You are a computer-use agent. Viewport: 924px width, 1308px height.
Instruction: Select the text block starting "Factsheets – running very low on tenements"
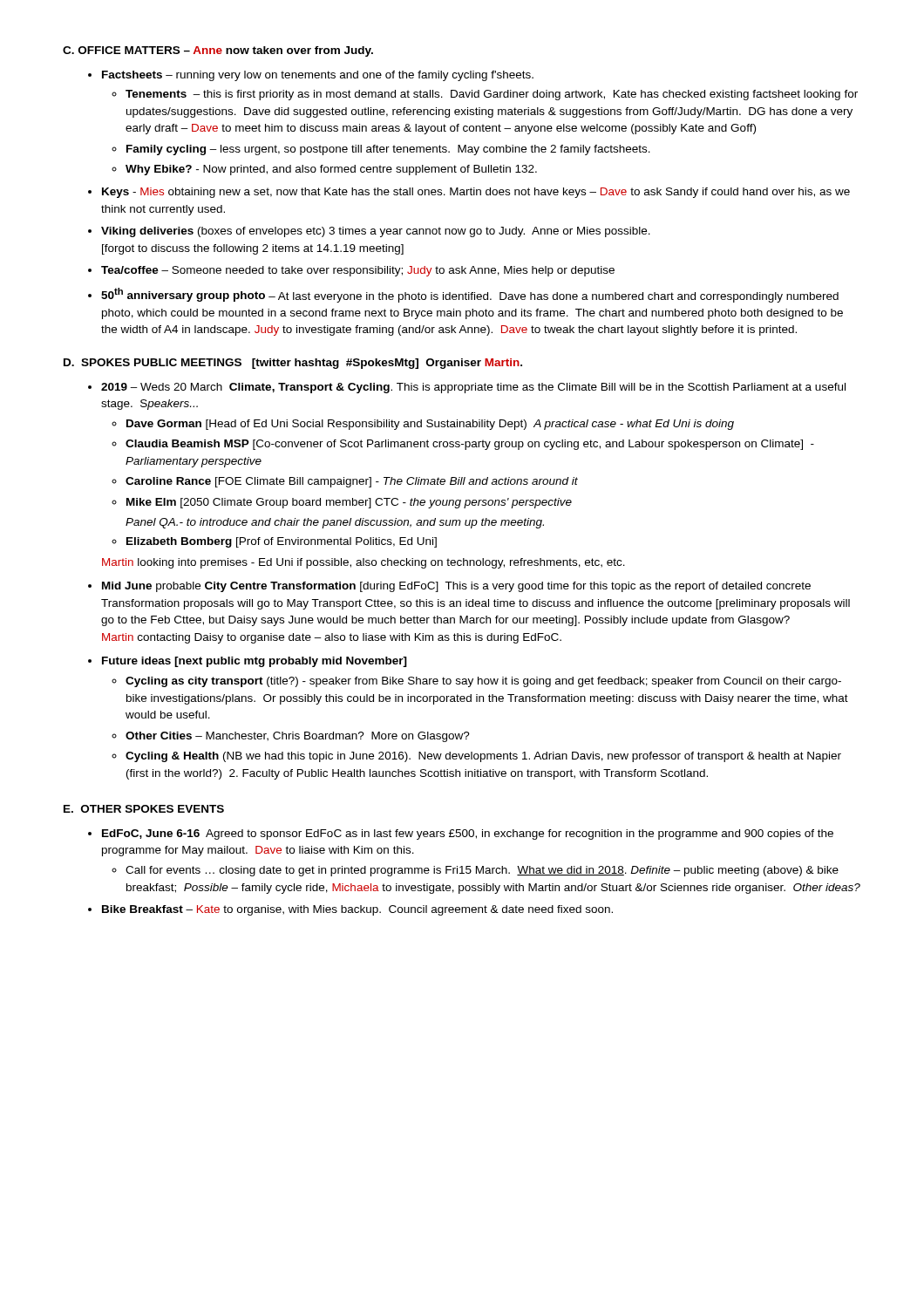(471, 202)
